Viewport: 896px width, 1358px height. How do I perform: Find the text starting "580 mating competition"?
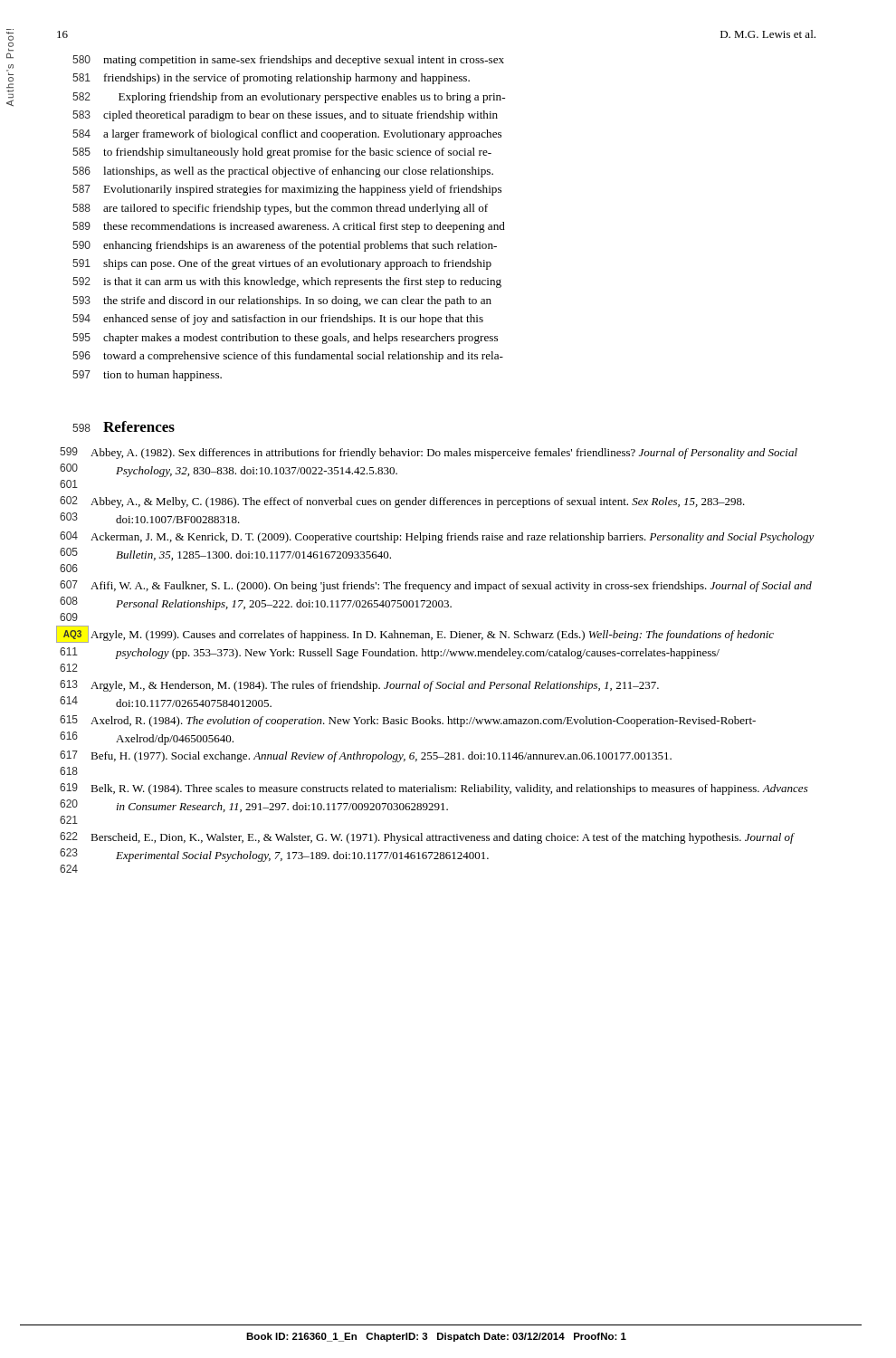[436, 217]
